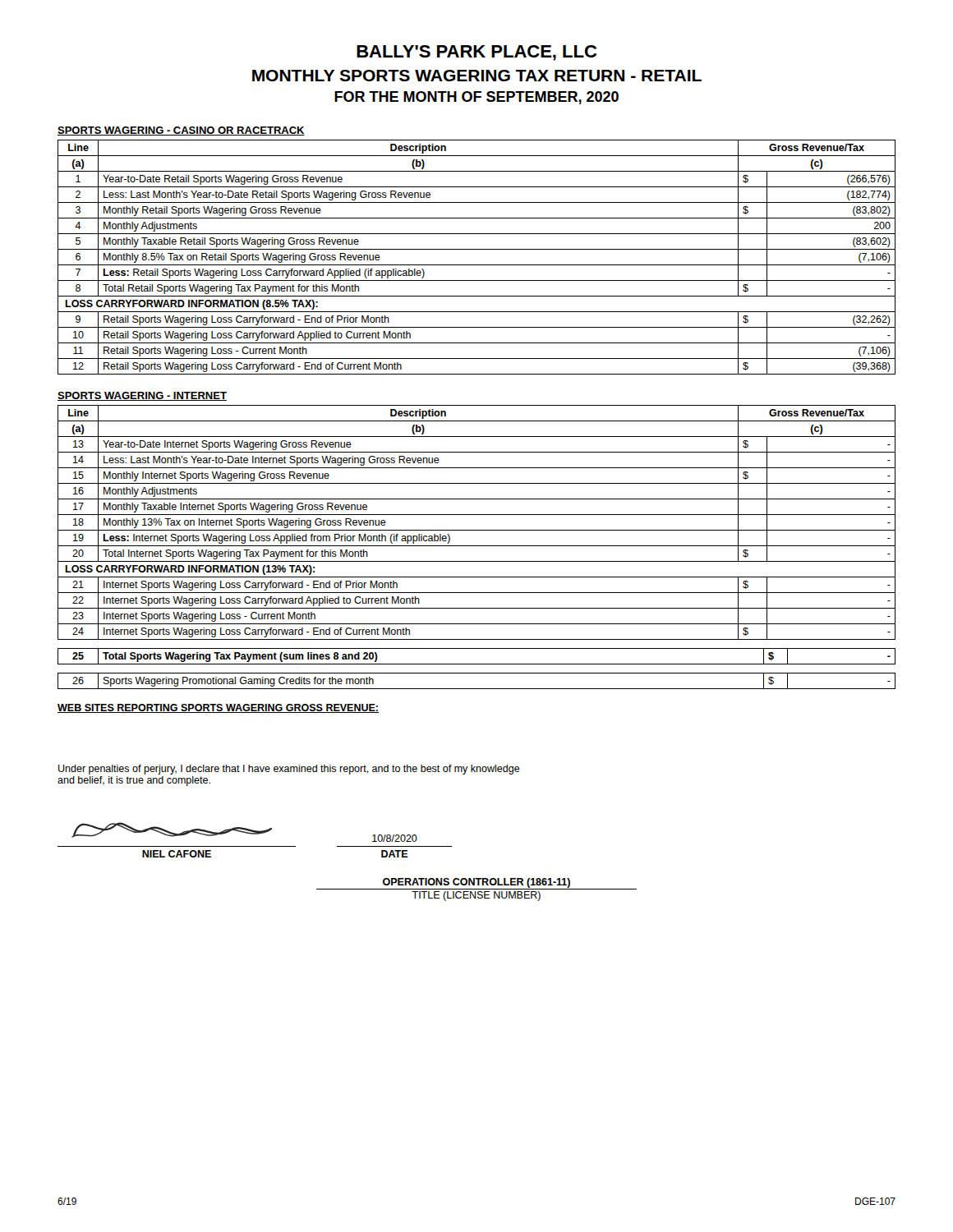Viewport: 953px width, 1232px height.
Task: Locate the illustration
Action: [476, 830]
